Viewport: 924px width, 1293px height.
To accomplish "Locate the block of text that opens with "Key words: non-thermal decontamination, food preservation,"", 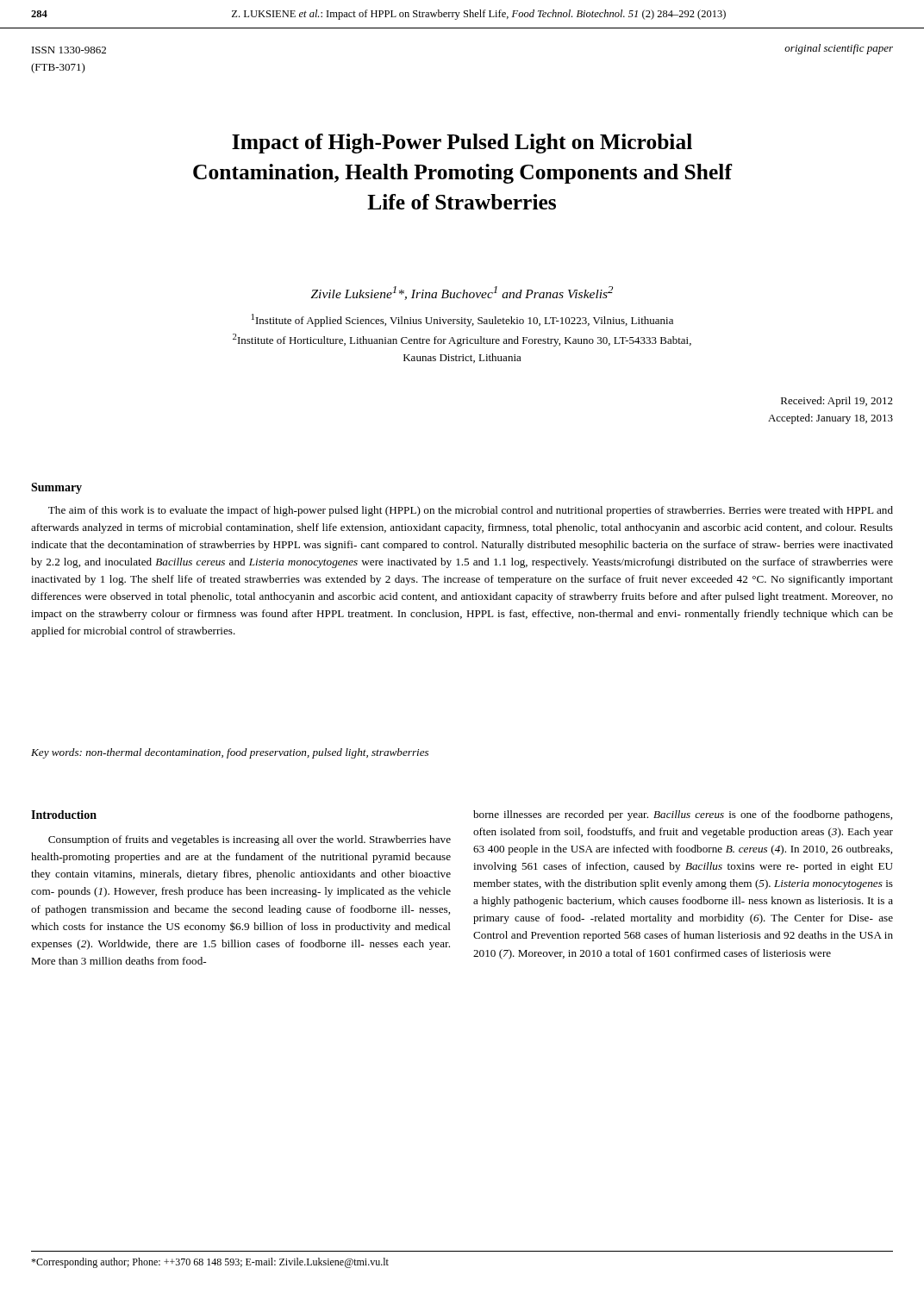I will (230, 752).
